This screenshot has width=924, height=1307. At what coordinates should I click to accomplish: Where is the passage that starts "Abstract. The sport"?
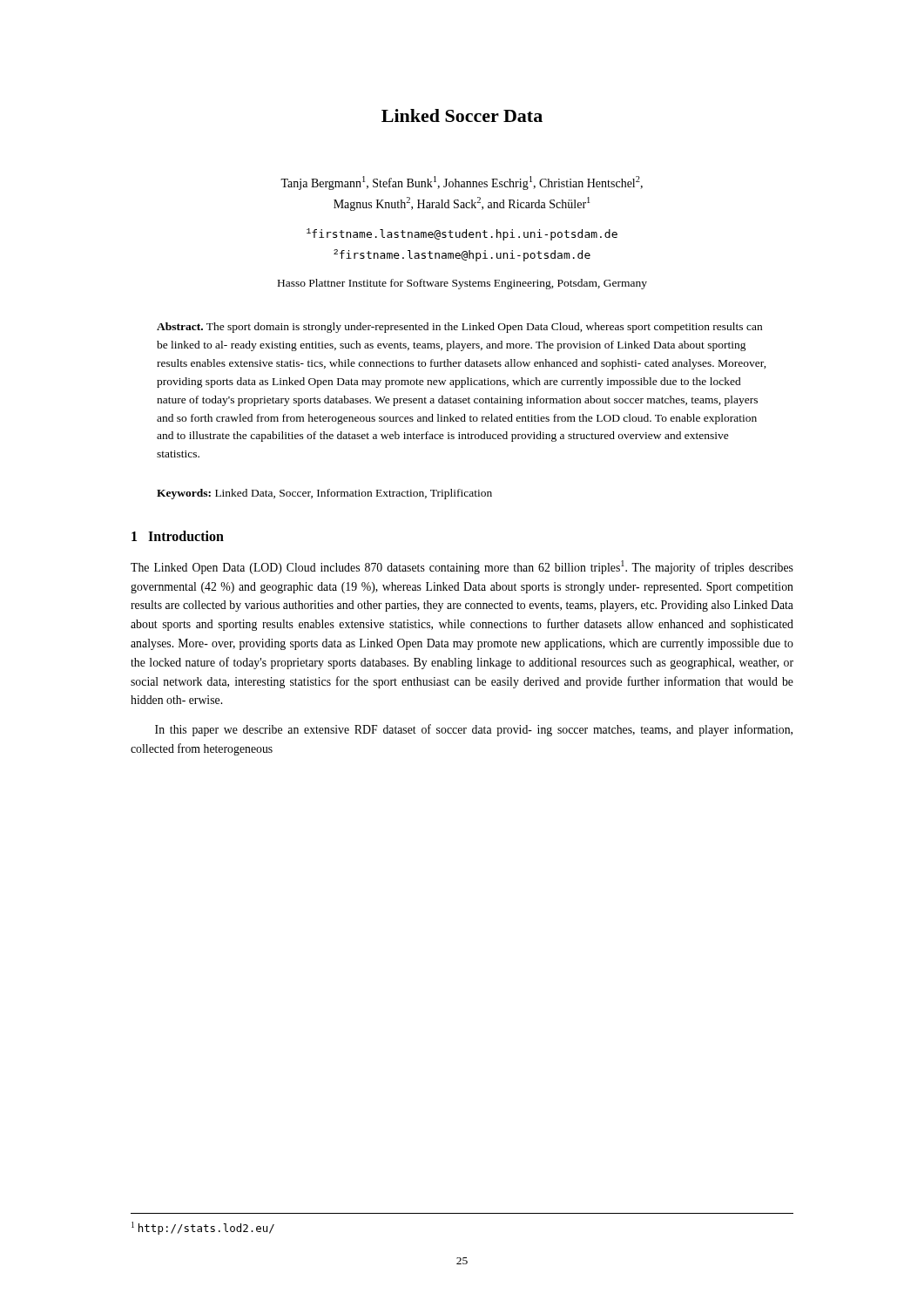462,390
